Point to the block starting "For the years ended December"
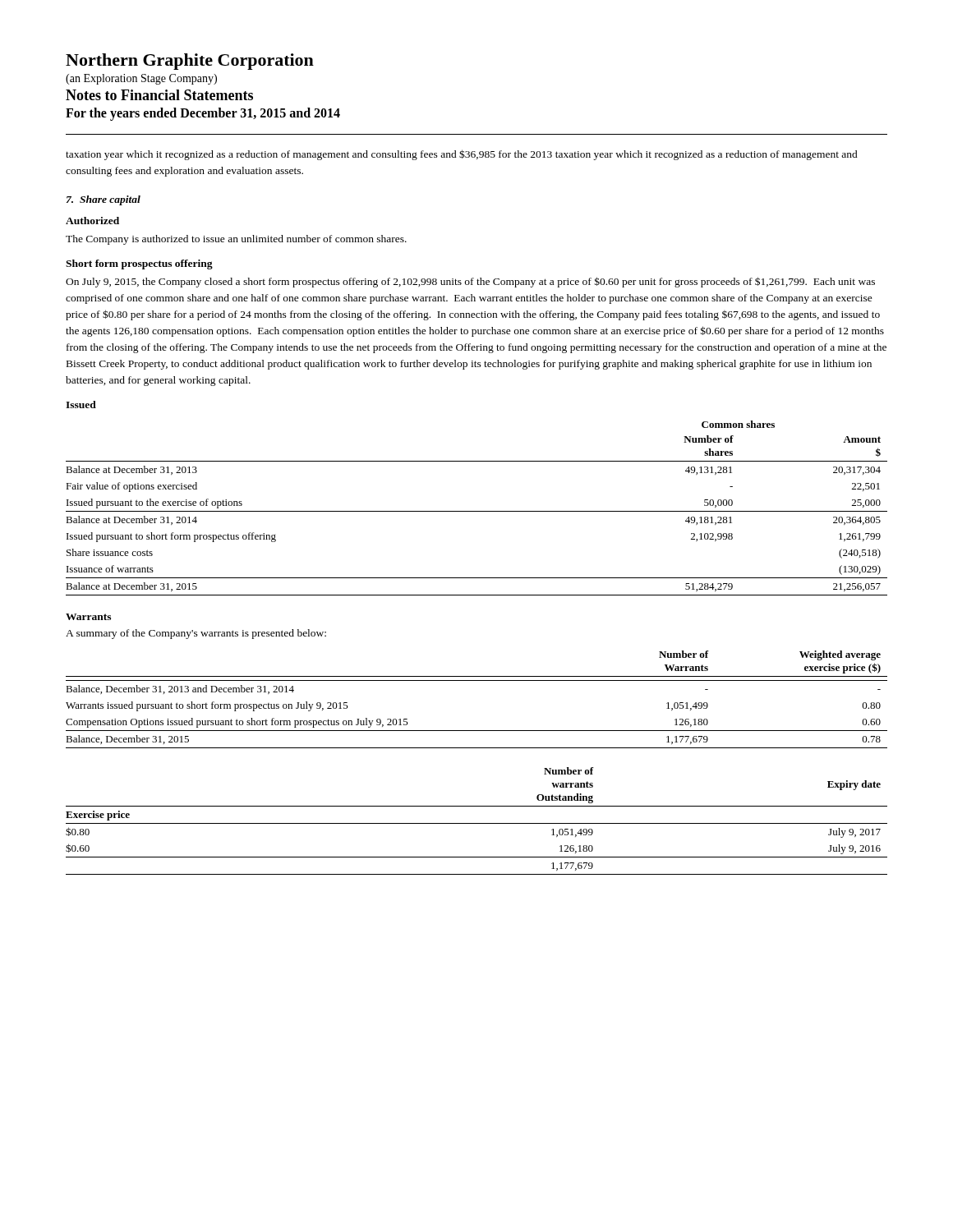Viewport: 953px width, 1232px height. coord(203,113)
